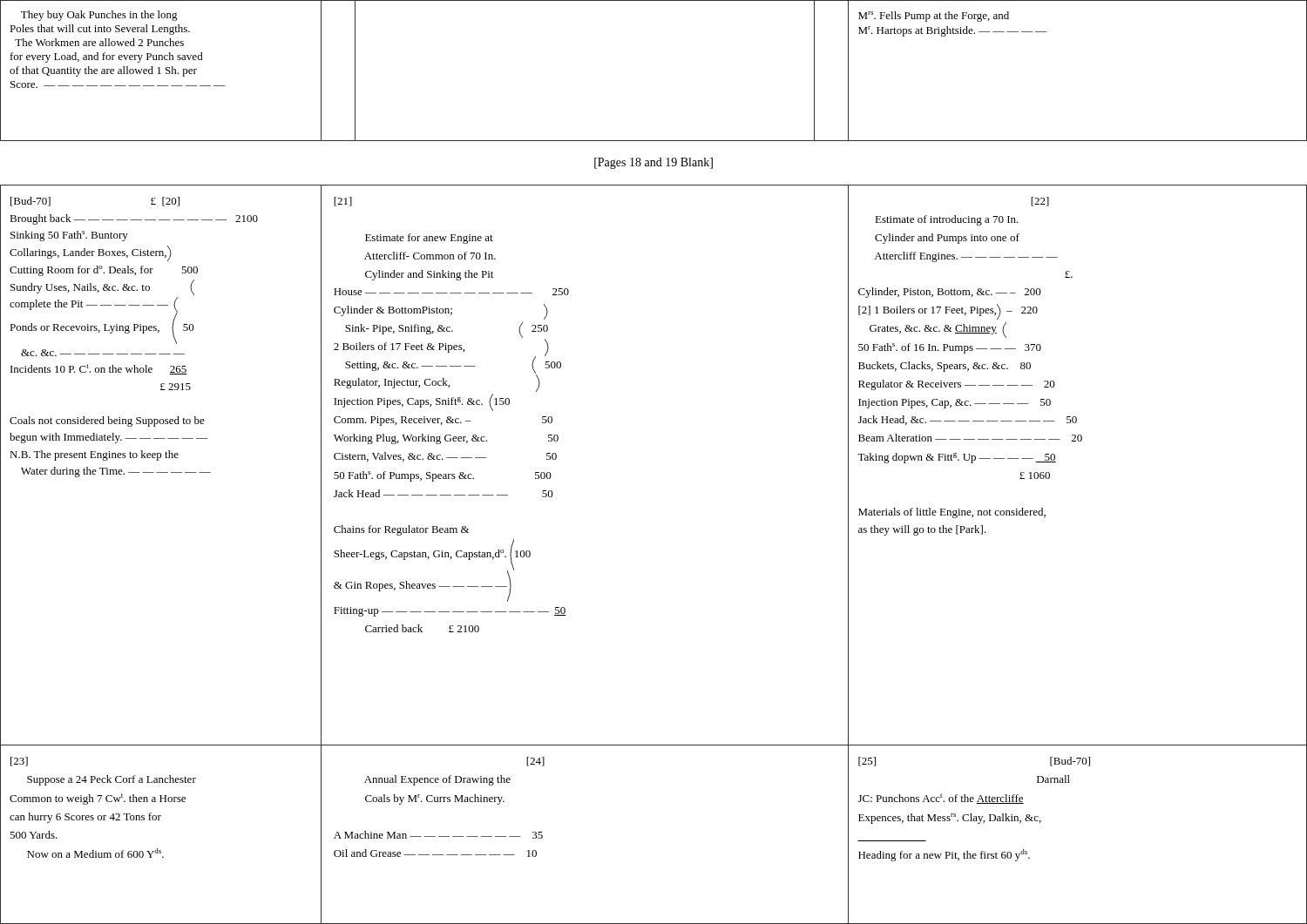Locate the block of text that opens with "[25] [Bud-70] Darnall"
The image size is (1307, 924).
pyautogui.click(x=974, y=808)
